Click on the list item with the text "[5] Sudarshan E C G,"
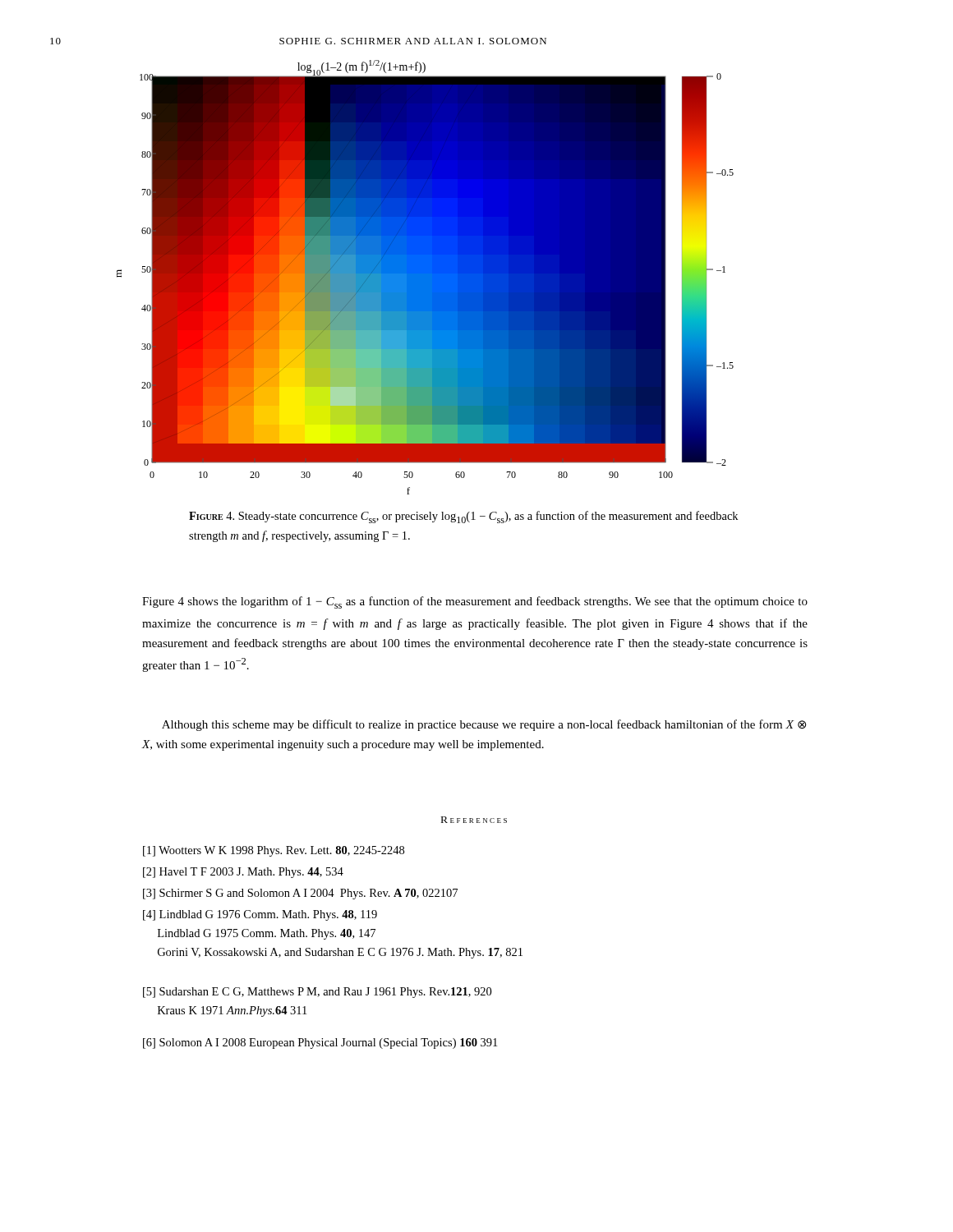953x1232 pixels. pyautogui.click(x=317, y=1001)
